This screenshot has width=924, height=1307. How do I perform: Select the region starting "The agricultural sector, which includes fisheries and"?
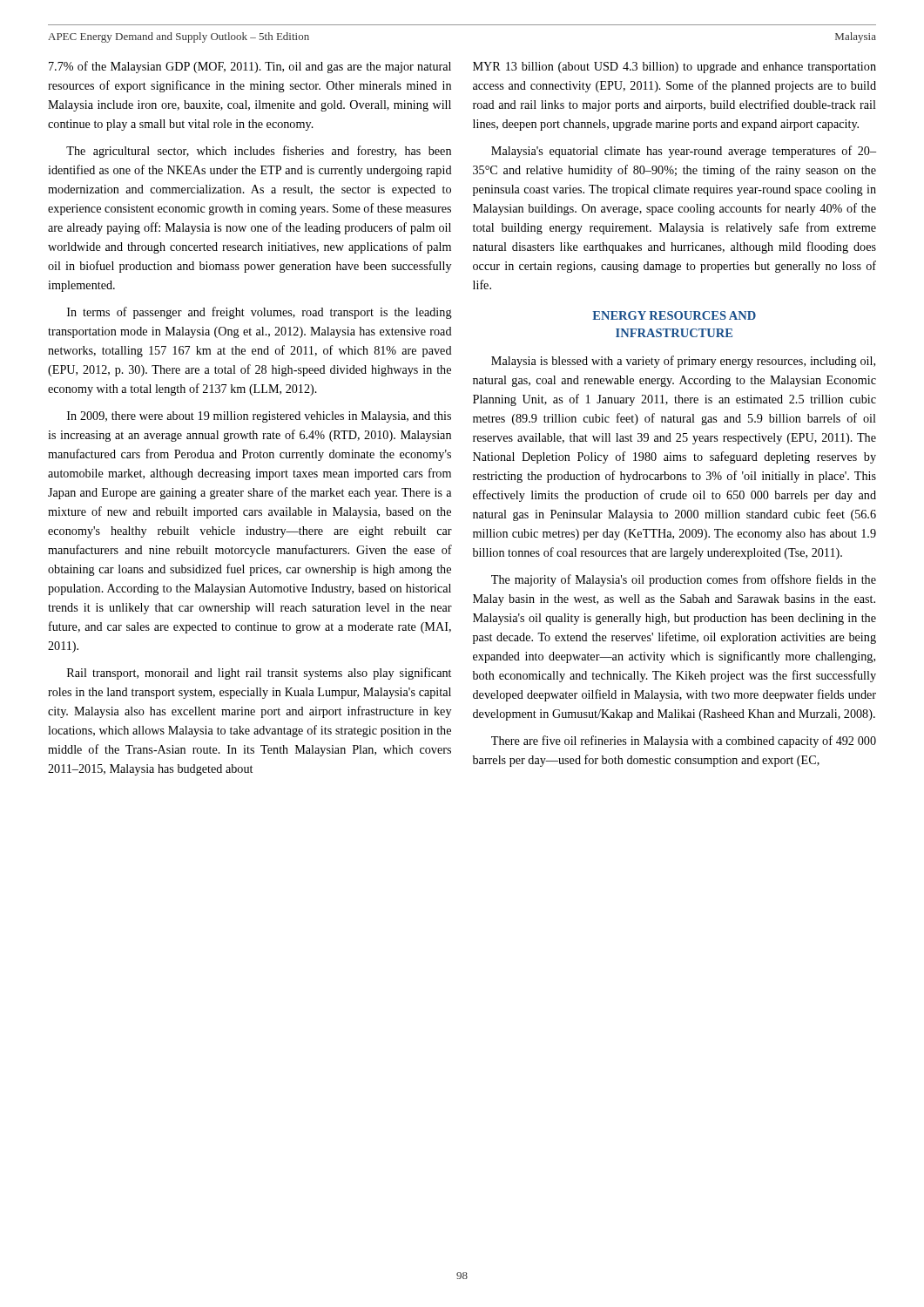click(250, 218)
